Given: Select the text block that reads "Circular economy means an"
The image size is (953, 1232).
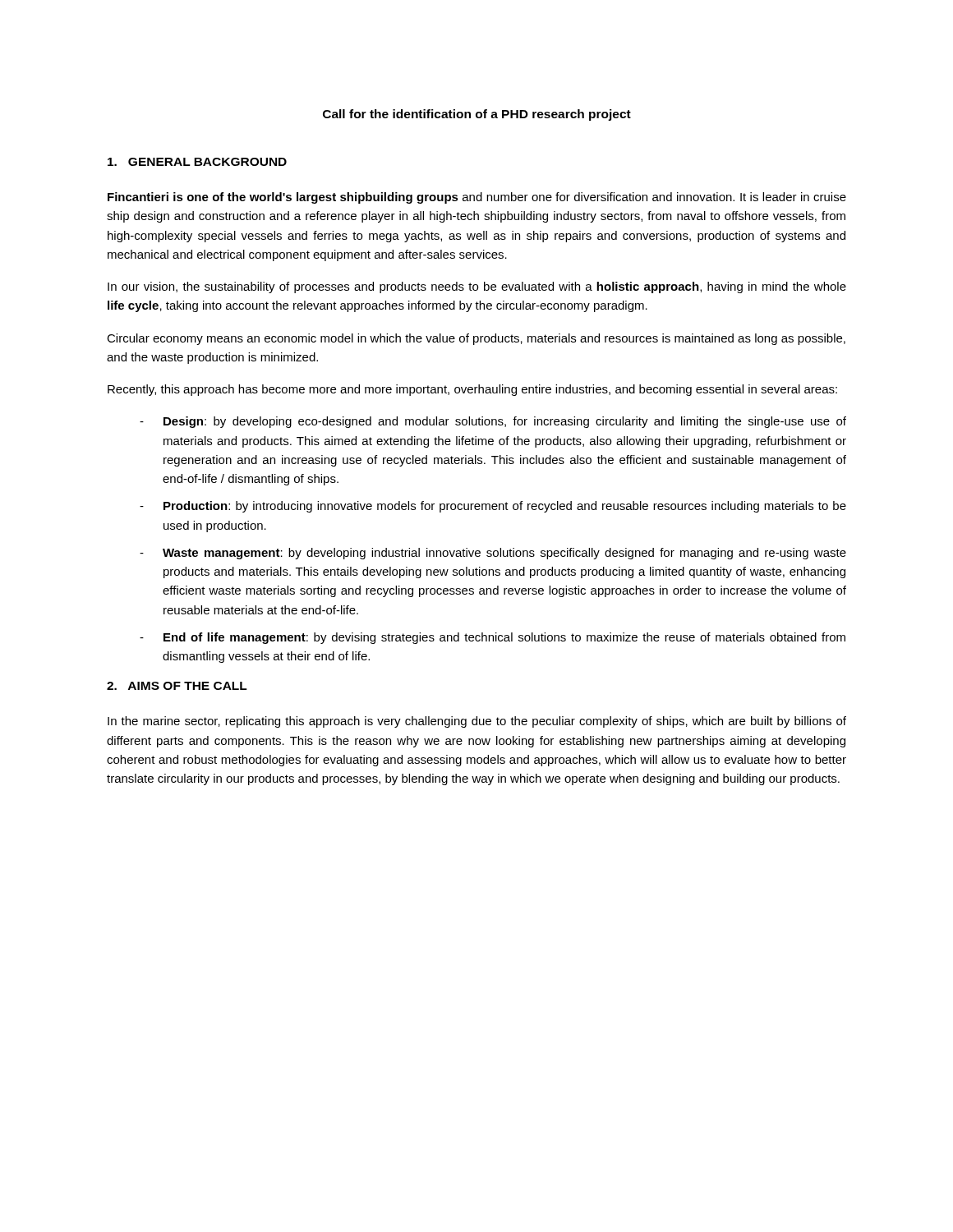Looking at the screenshot, I should [x=476, y=347].
